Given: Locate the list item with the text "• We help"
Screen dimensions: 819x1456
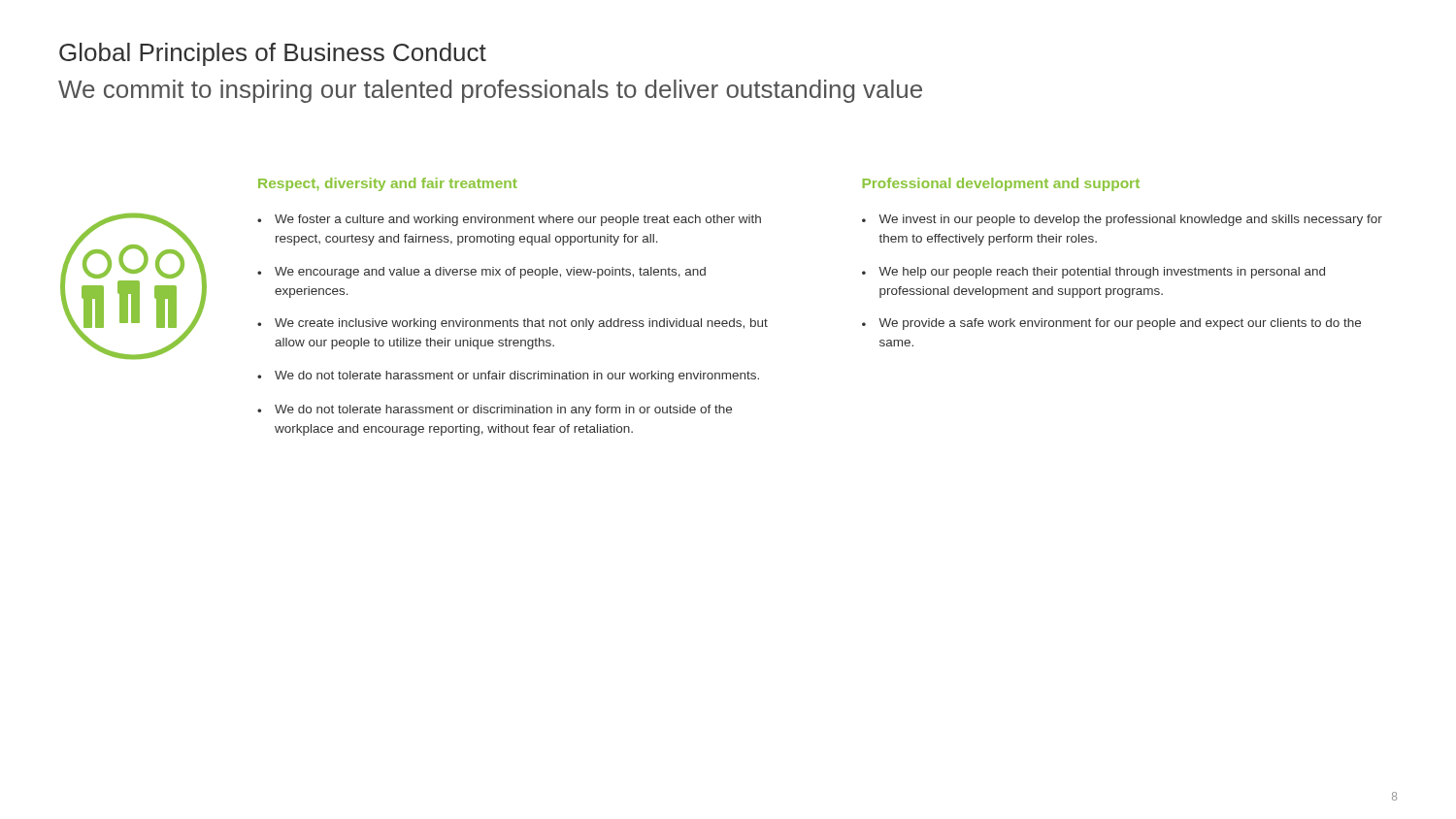Looking at the screenshot, I should (1125, 281).
